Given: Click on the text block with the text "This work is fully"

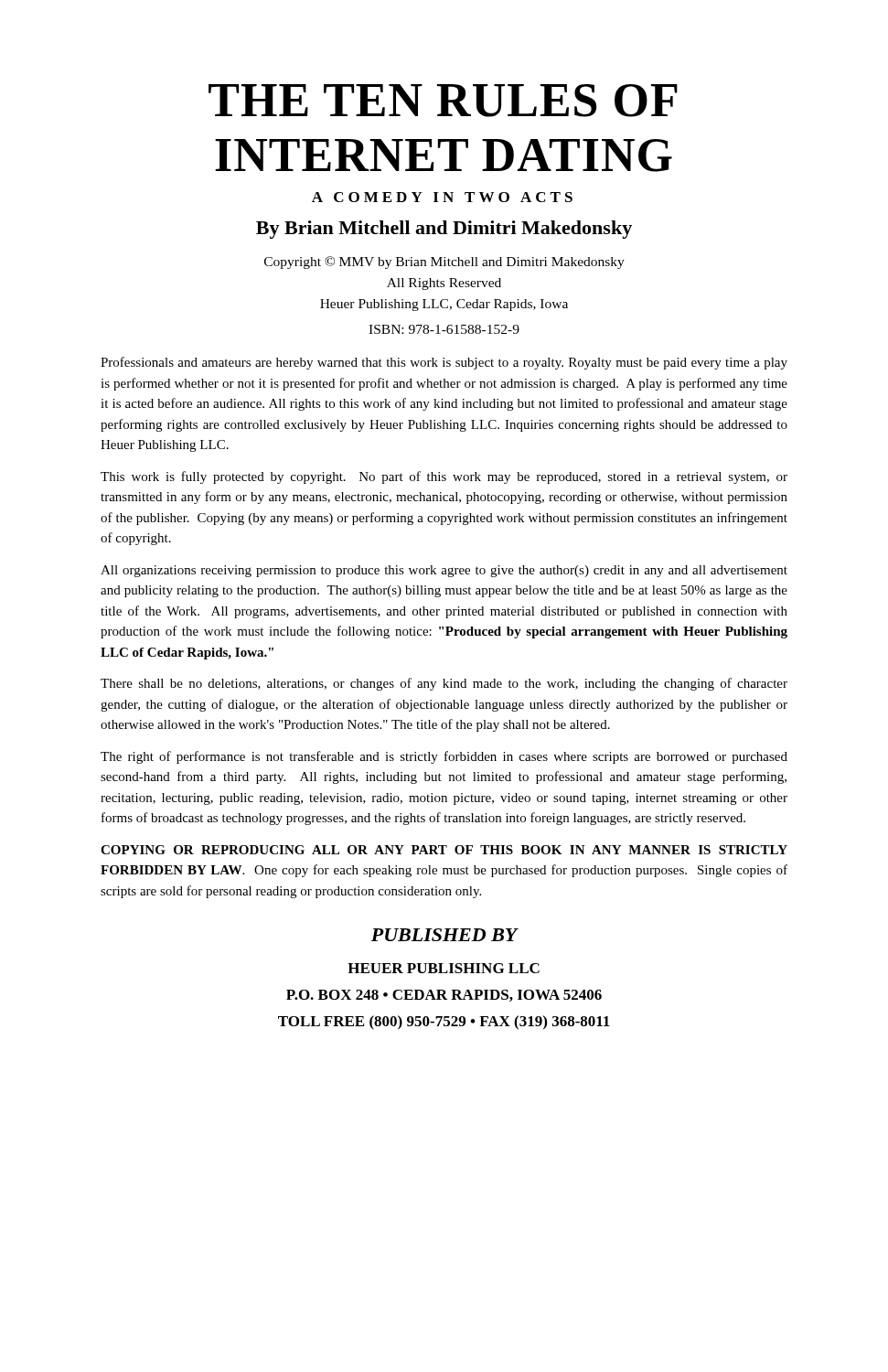Looking at the screenshot, I should point(444,507).
